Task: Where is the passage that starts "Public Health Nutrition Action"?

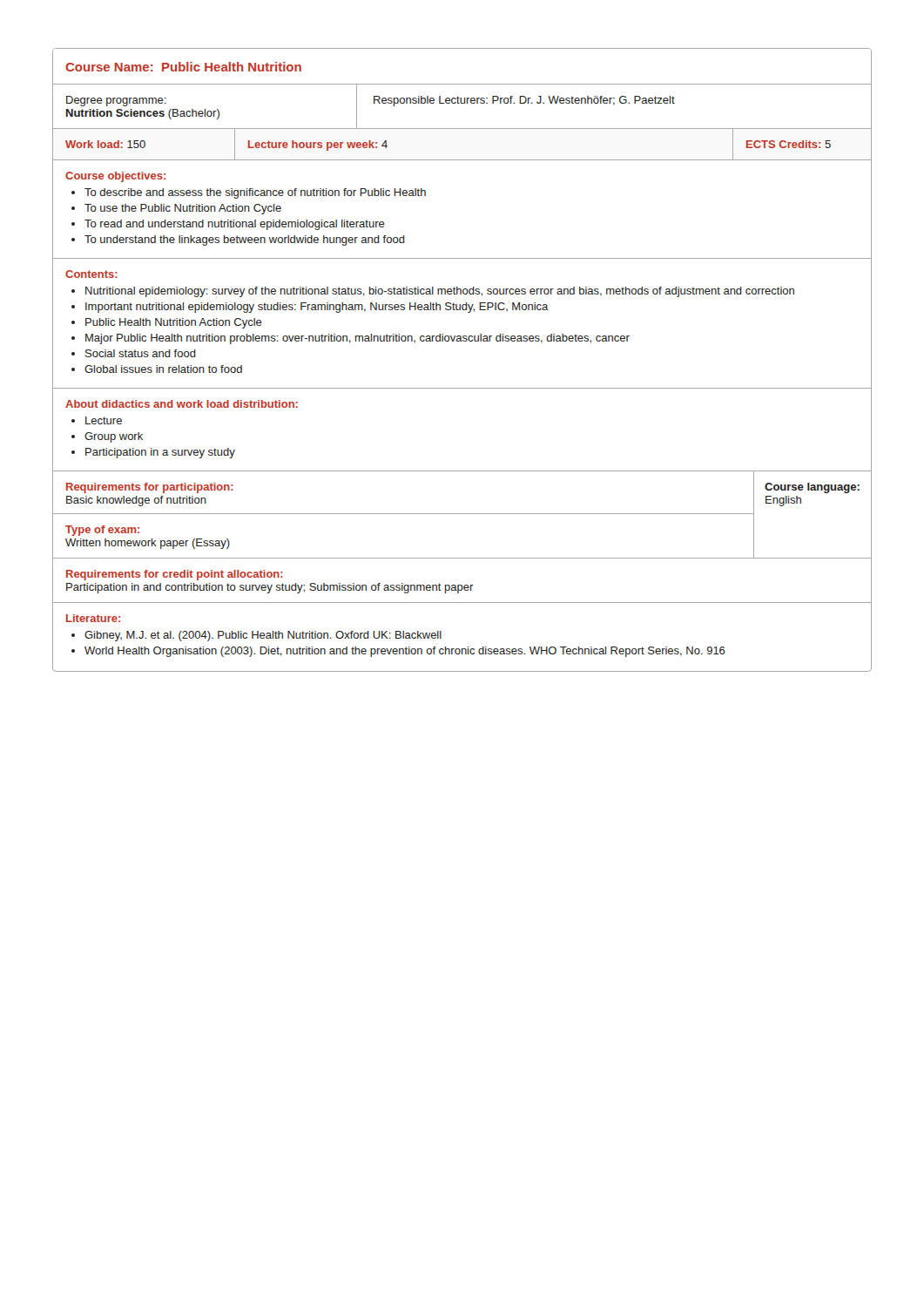Action: click(173, 322)
